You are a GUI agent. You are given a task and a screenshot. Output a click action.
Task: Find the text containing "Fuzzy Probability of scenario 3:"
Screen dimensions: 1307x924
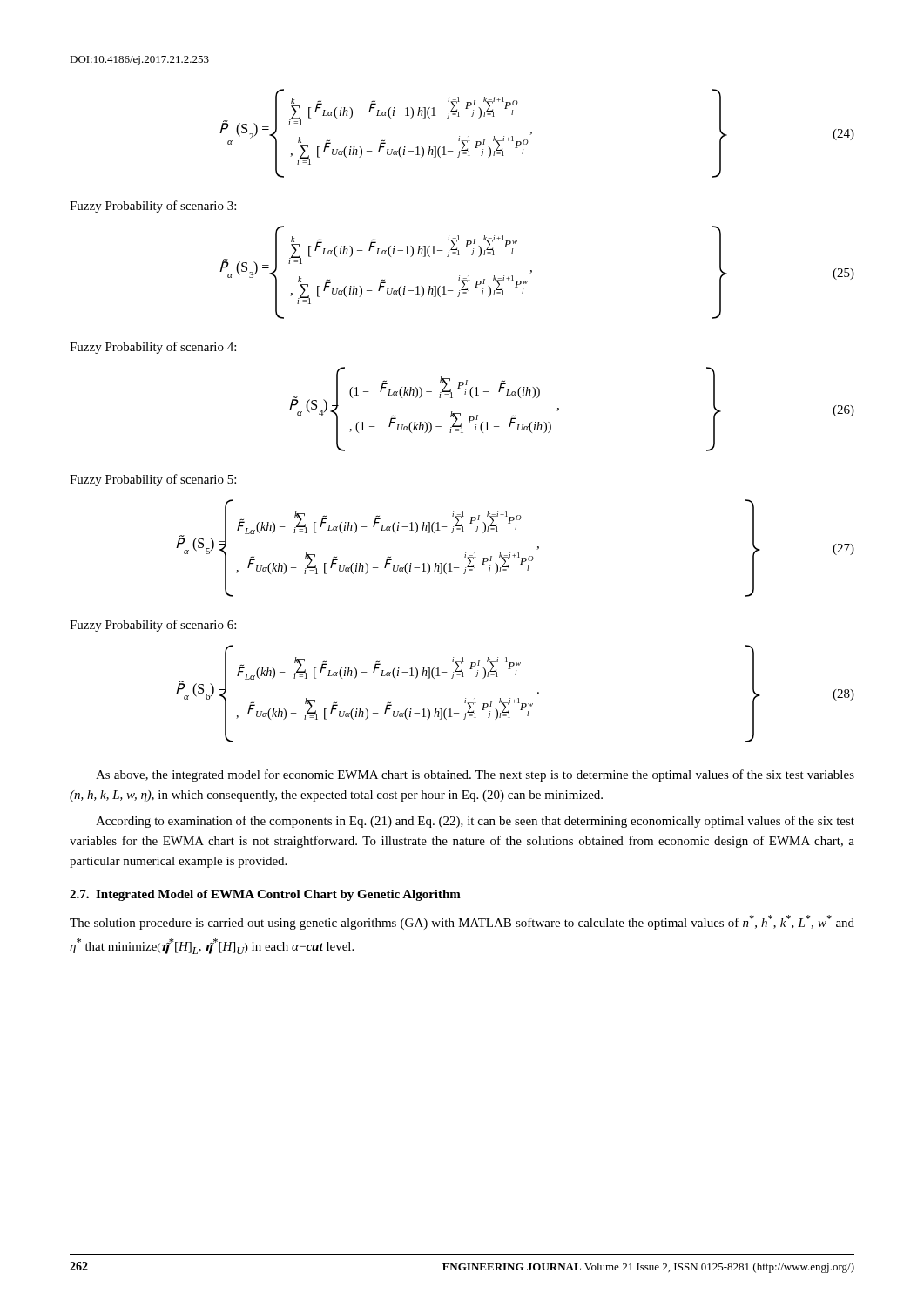pyautogui.click(x=153, y=206)
